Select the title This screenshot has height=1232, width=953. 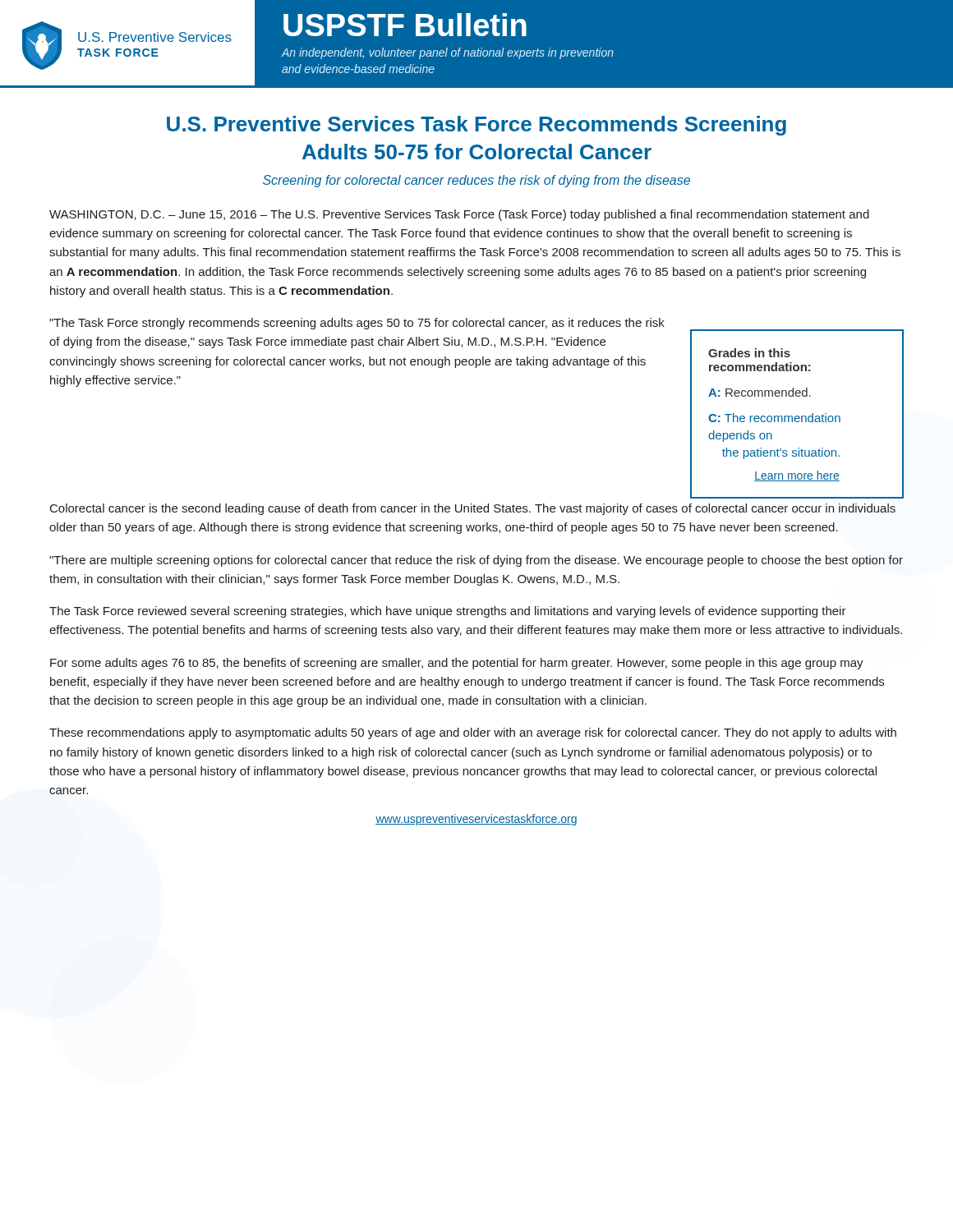[476, 139]
